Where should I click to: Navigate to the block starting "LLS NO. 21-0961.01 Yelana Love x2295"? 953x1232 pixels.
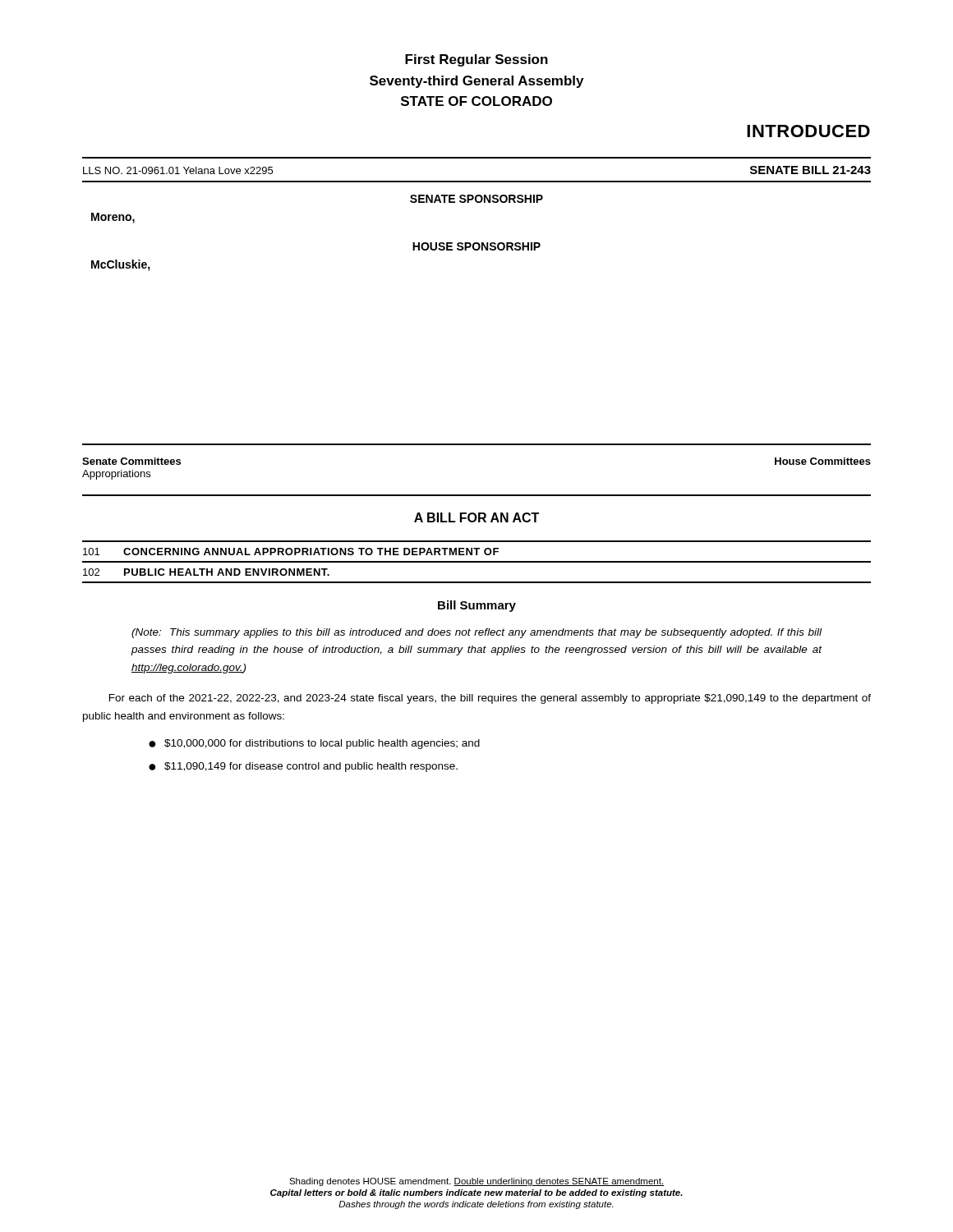(x=476, y=169)
